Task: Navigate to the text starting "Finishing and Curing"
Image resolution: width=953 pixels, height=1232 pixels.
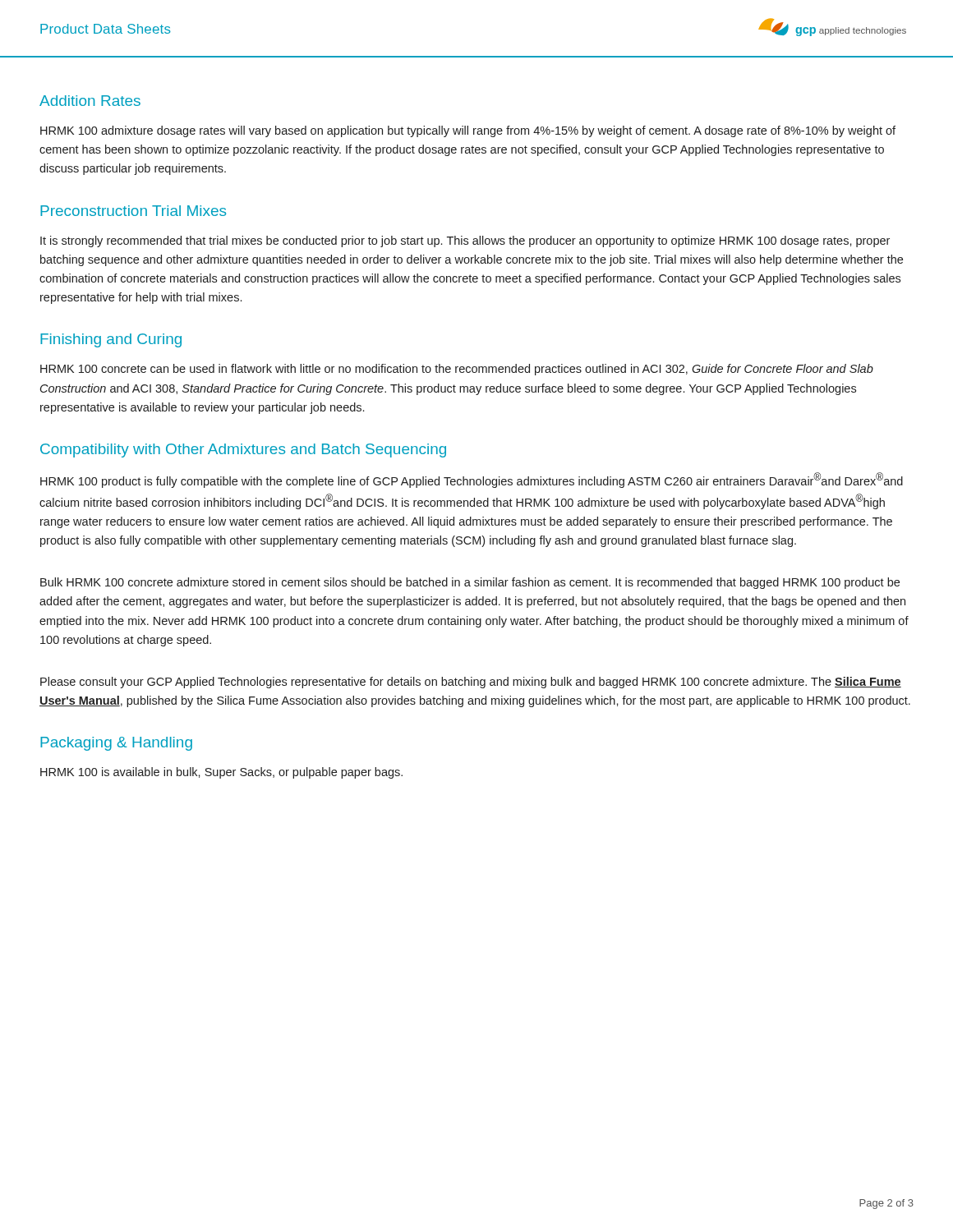Action: click(x=111, y=340)
